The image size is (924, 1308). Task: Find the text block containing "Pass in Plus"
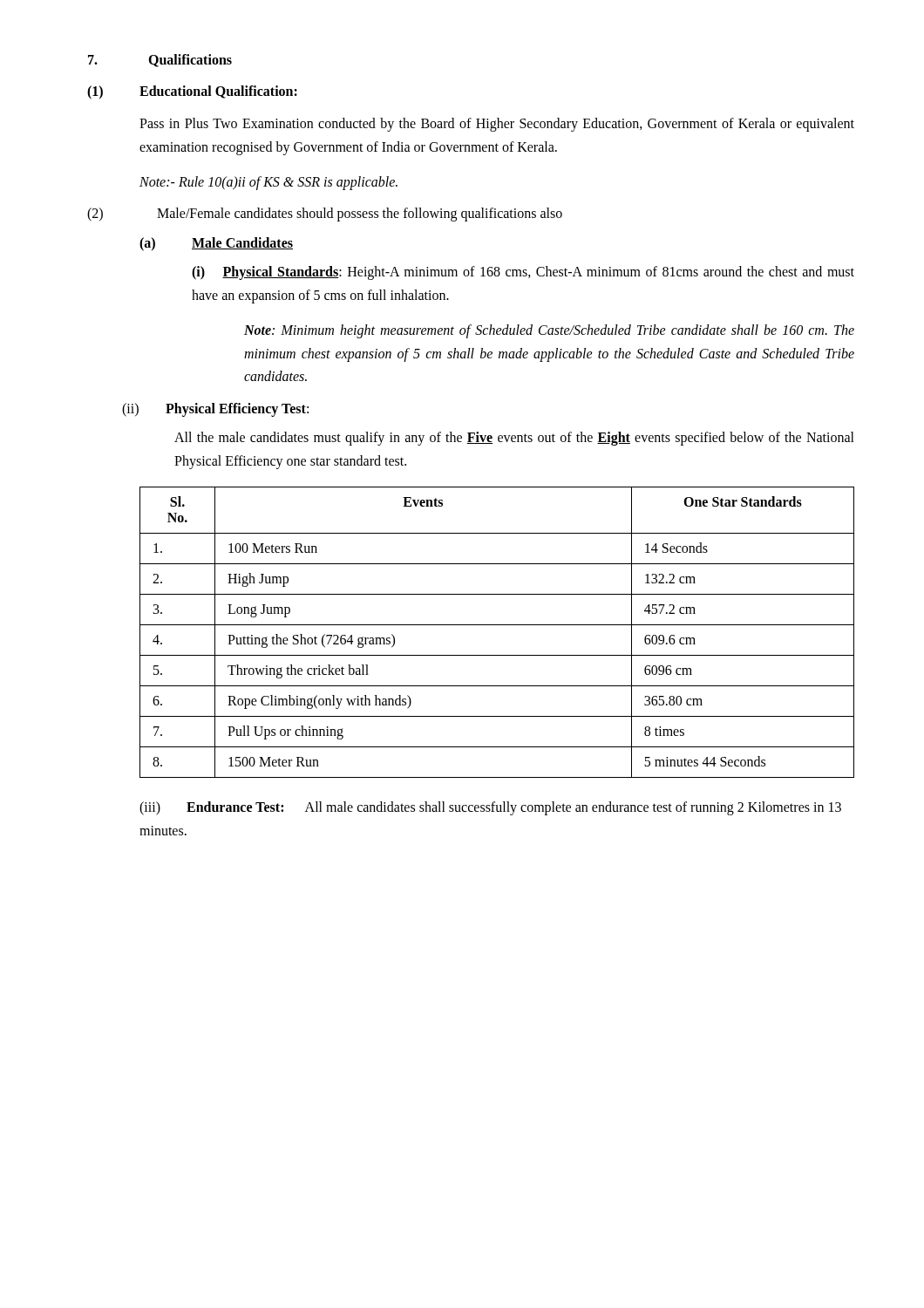(497, 135)
